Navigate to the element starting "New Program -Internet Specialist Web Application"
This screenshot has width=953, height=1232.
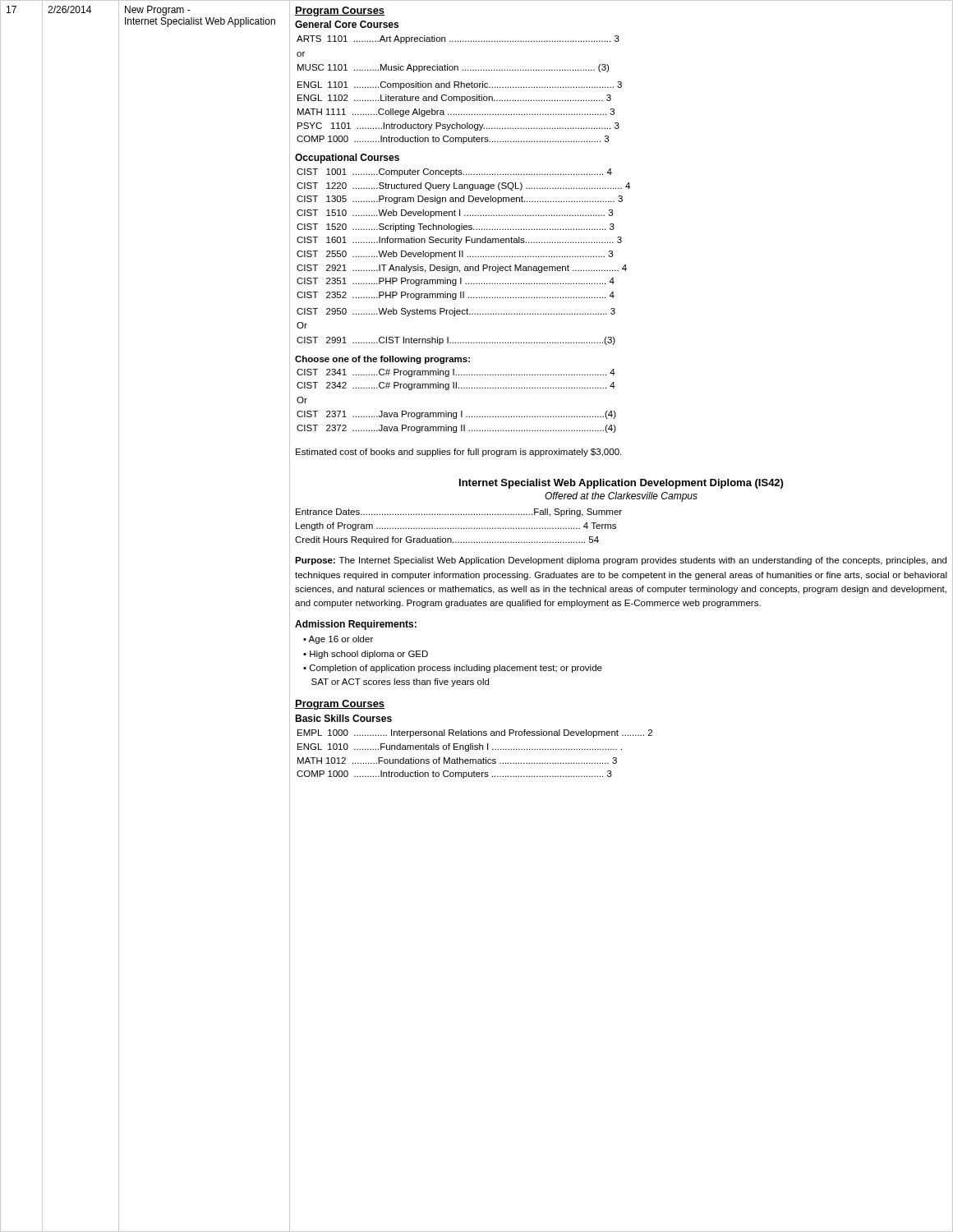[200, 16]
